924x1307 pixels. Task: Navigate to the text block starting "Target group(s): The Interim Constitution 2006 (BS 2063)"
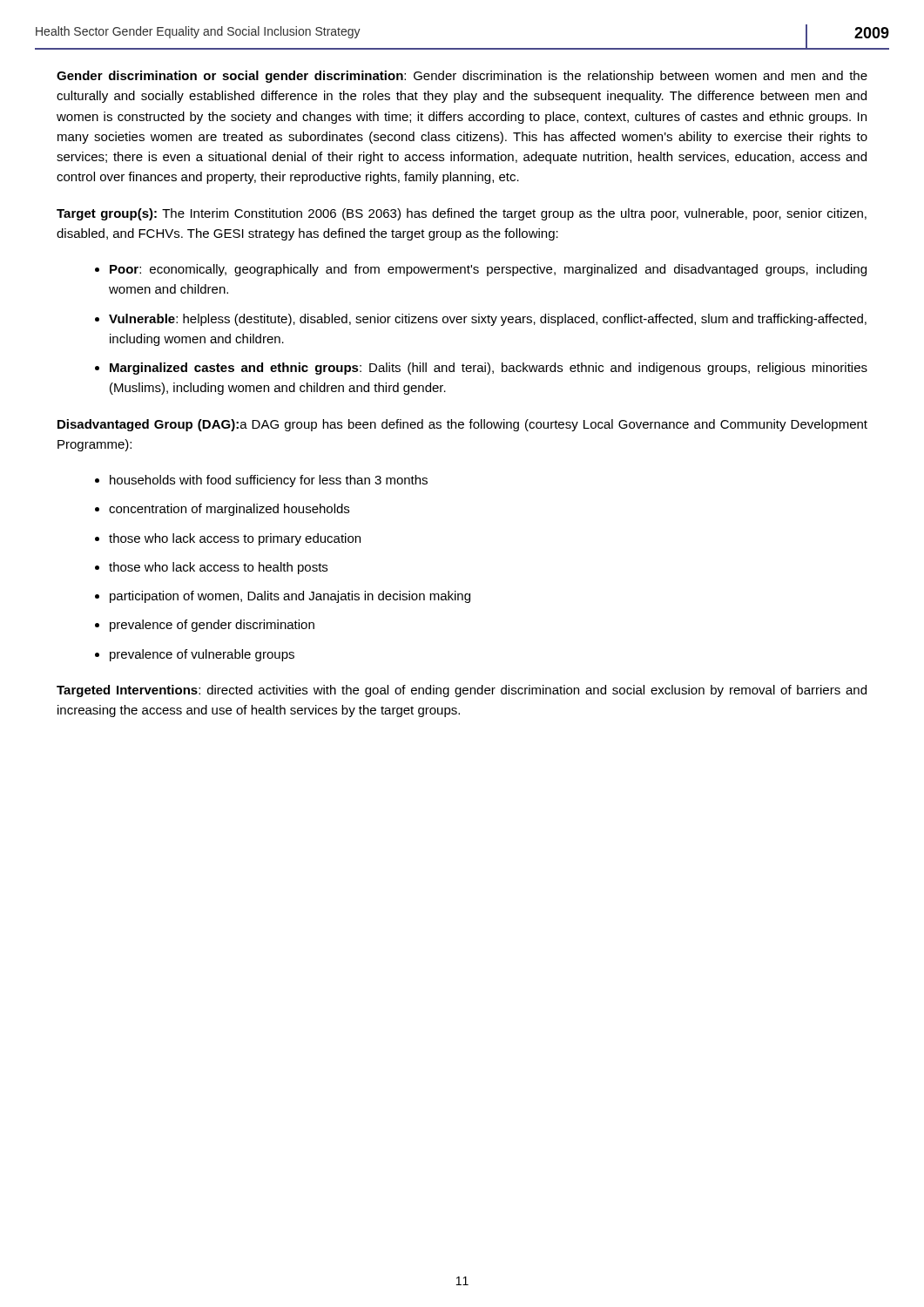[462, 223]
